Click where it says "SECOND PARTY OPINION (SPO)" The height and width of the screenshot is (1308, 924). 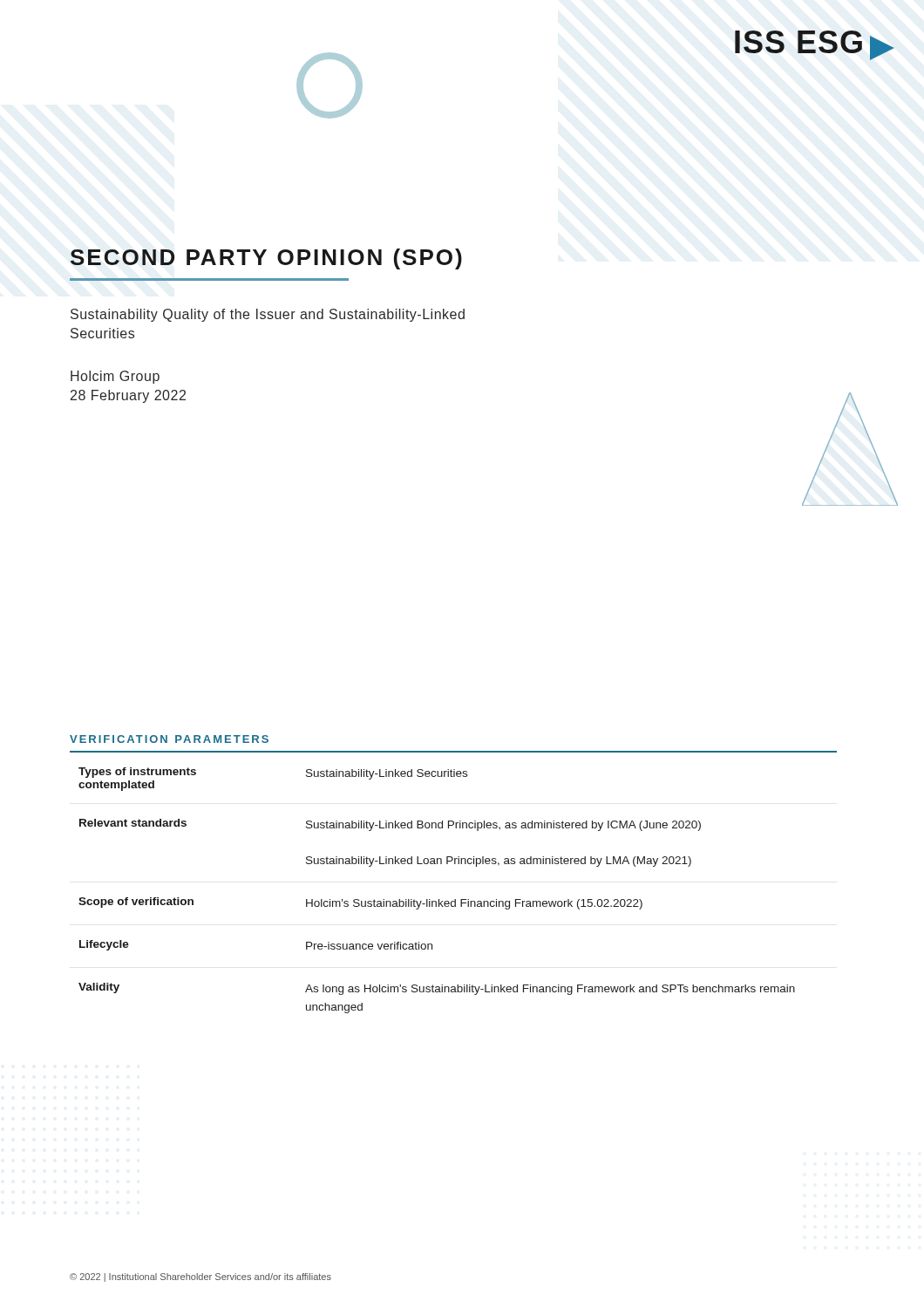pos(375,263)
